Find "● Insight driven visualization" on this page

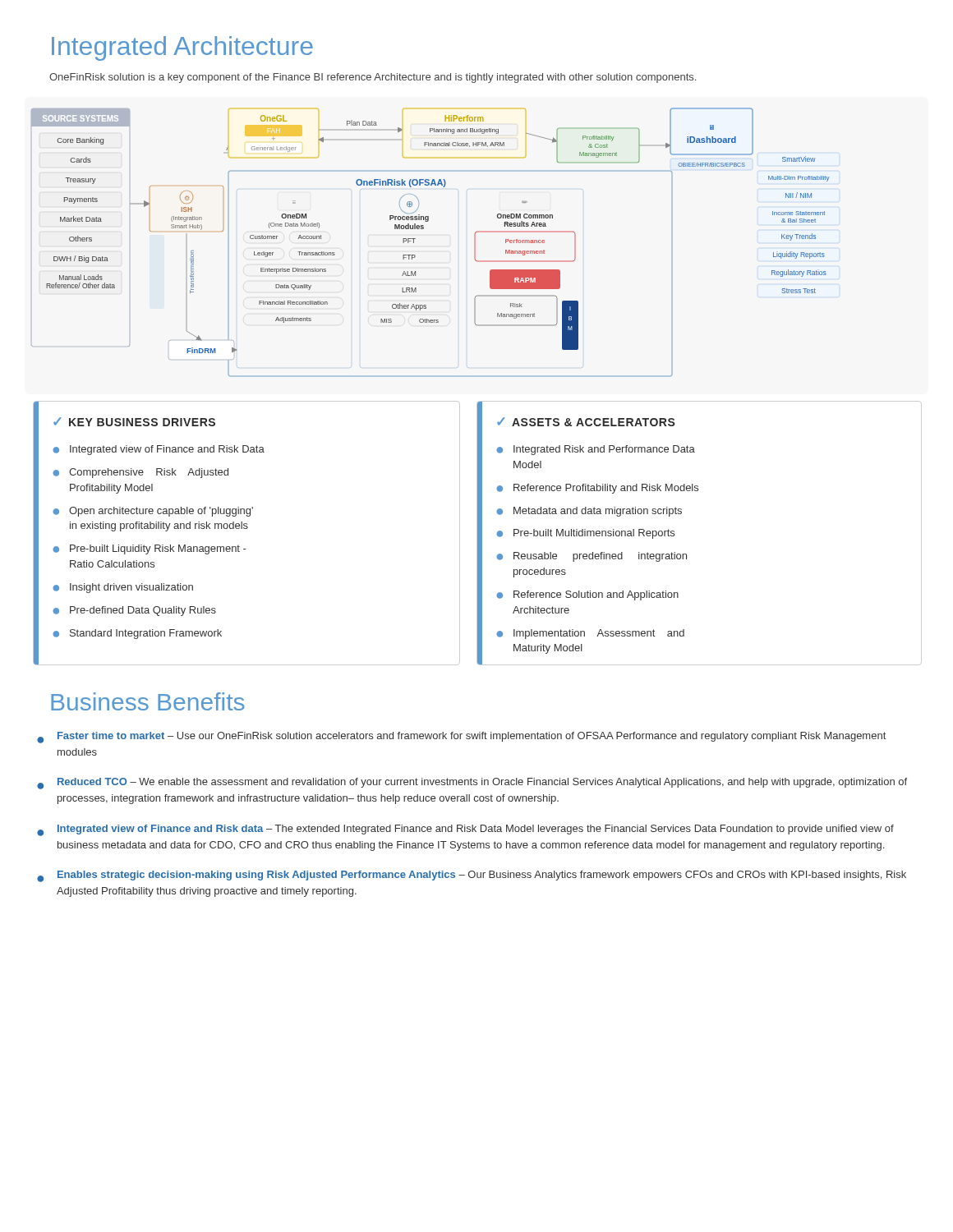pos(123,588)
